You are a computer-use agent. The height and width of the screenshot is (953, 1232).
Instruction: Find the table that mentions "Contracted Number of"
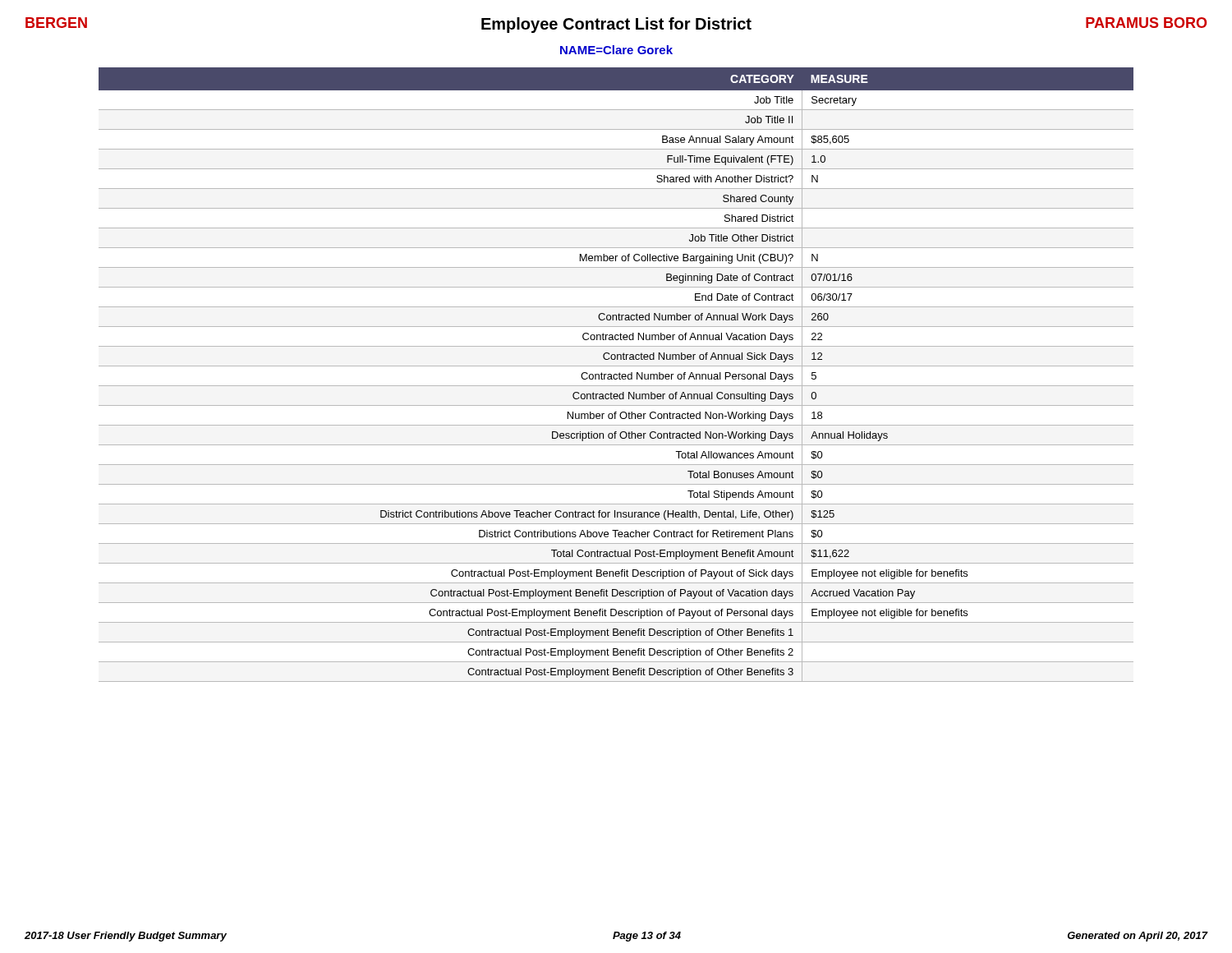point(616,375)
